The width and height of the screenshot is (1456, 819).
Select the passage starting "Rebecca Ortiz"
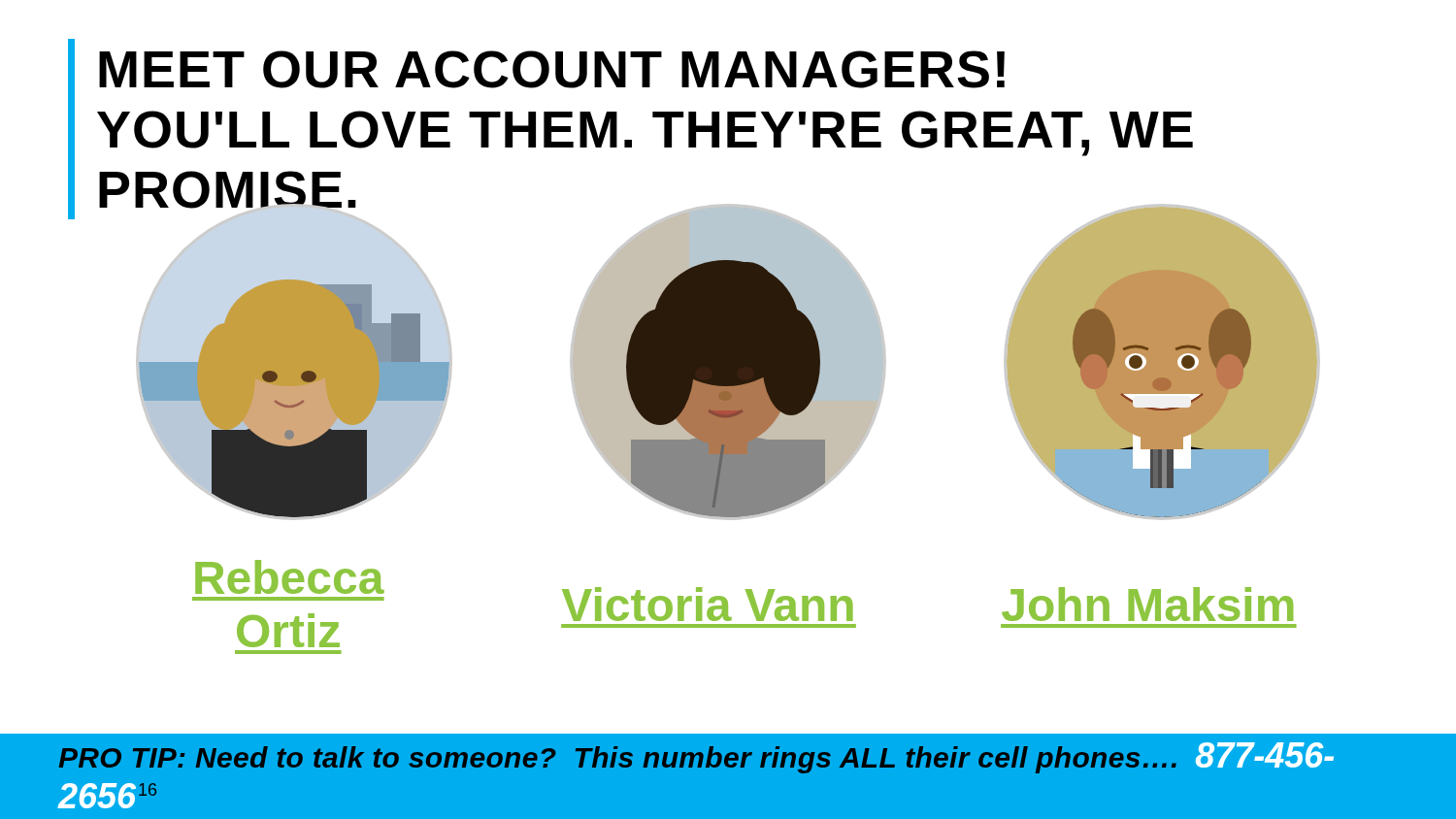click(x=288, y=605)
